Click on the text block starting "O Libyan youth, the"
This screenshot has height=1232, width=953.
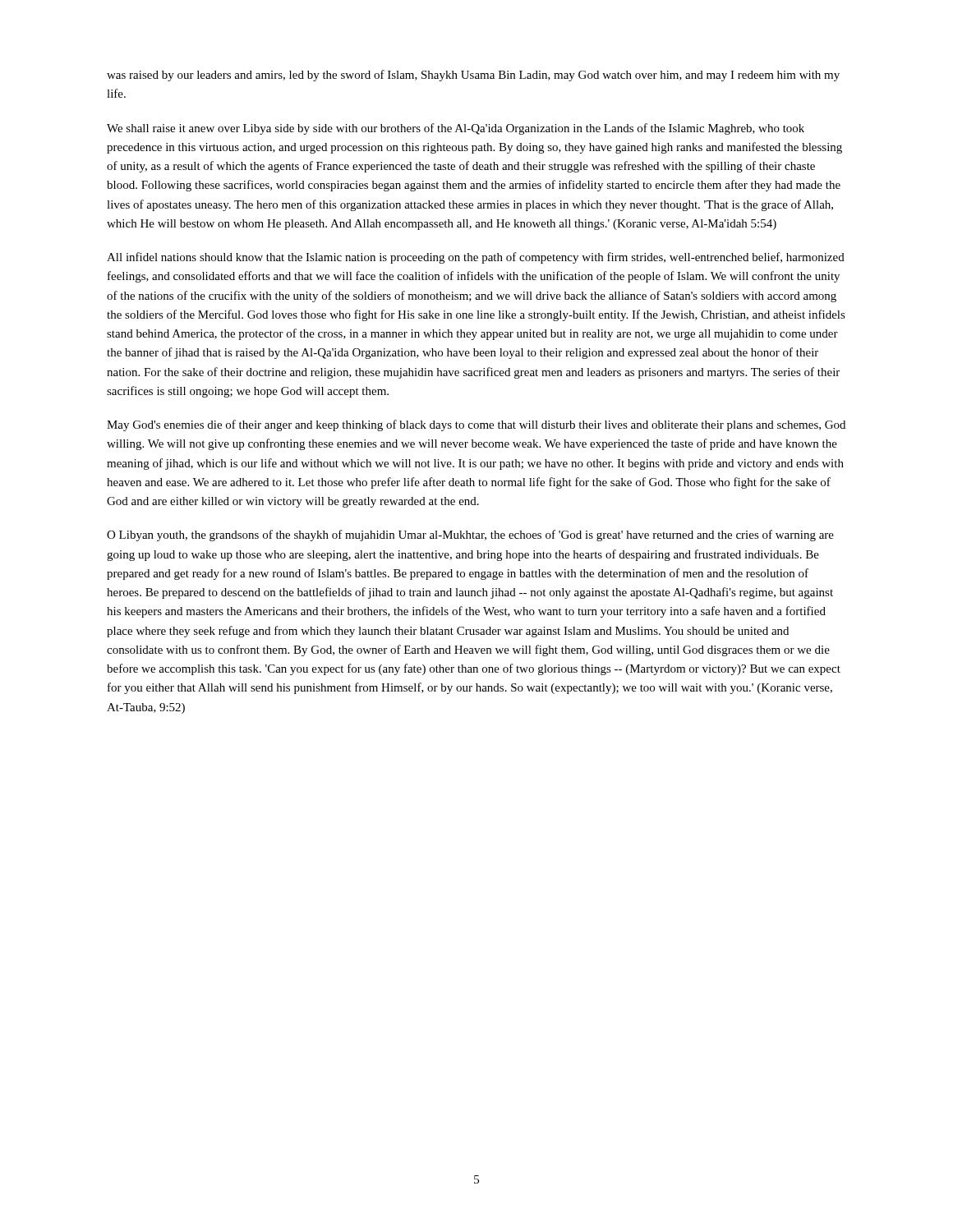[474, 621]
